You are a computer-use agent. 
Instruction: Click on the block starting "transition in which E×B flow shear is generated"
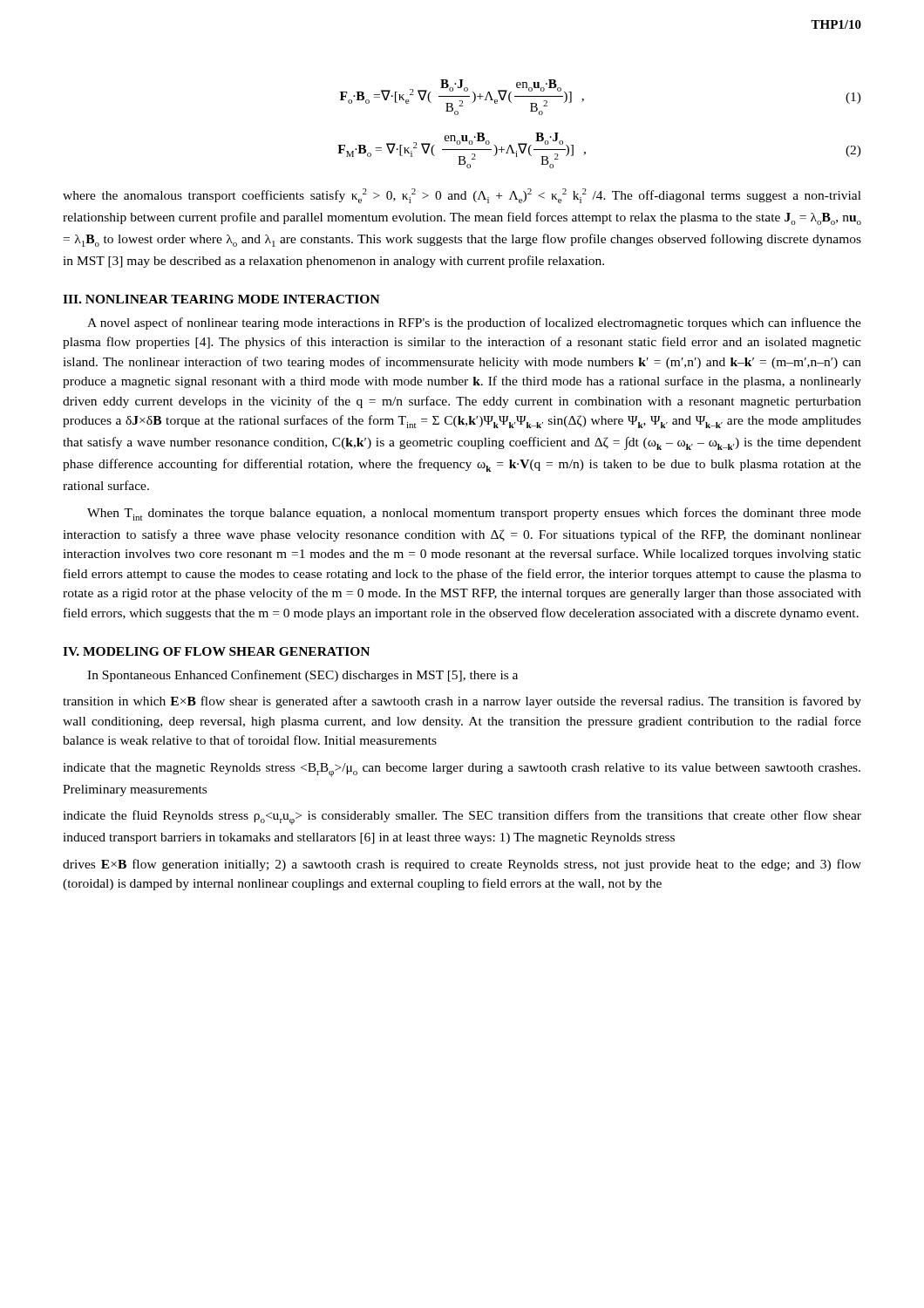pos(462,720)
